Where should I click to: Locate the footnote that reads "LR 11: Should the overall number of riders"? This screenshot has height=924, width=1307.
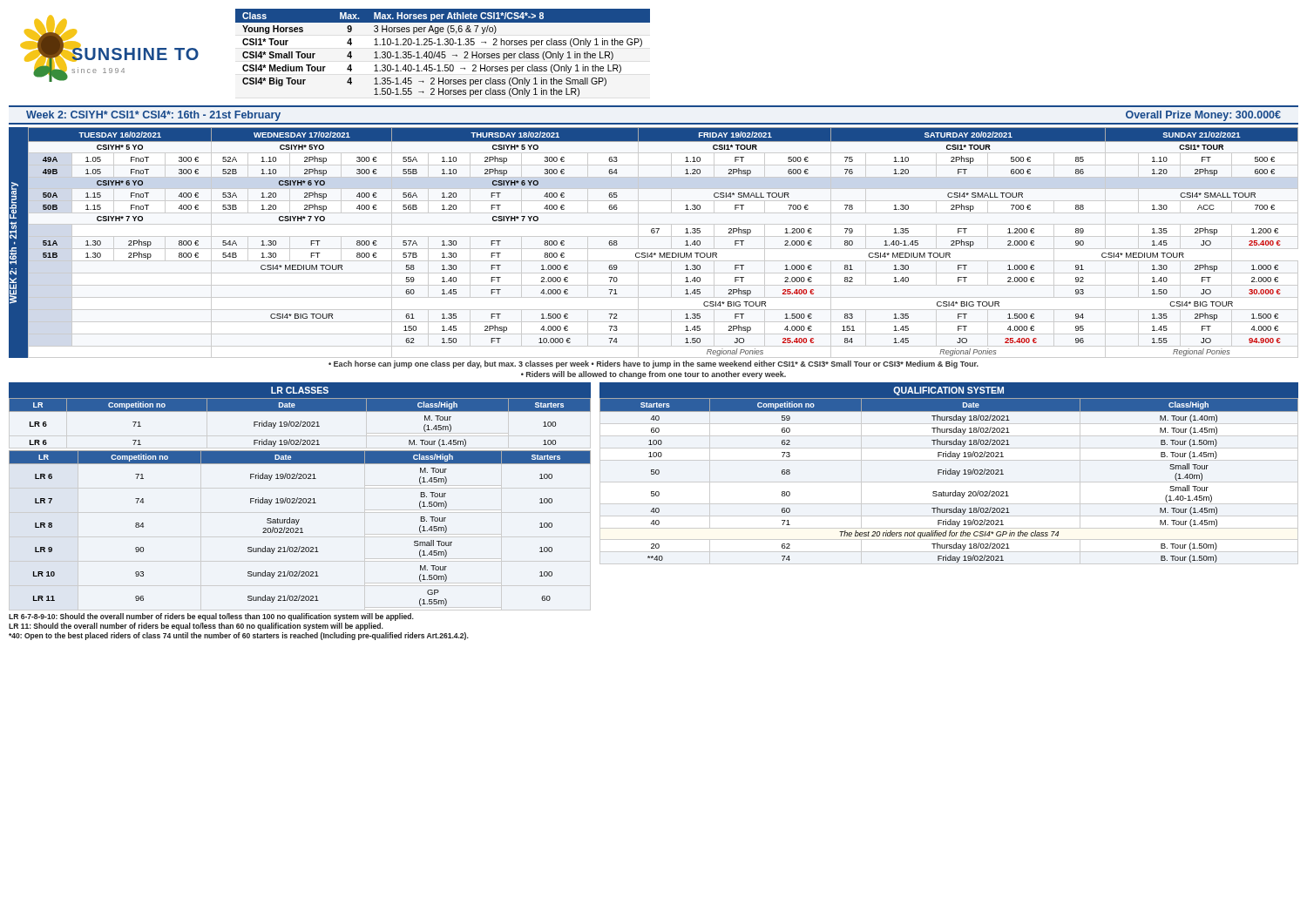pyautogui.click(x=196, y=626)
